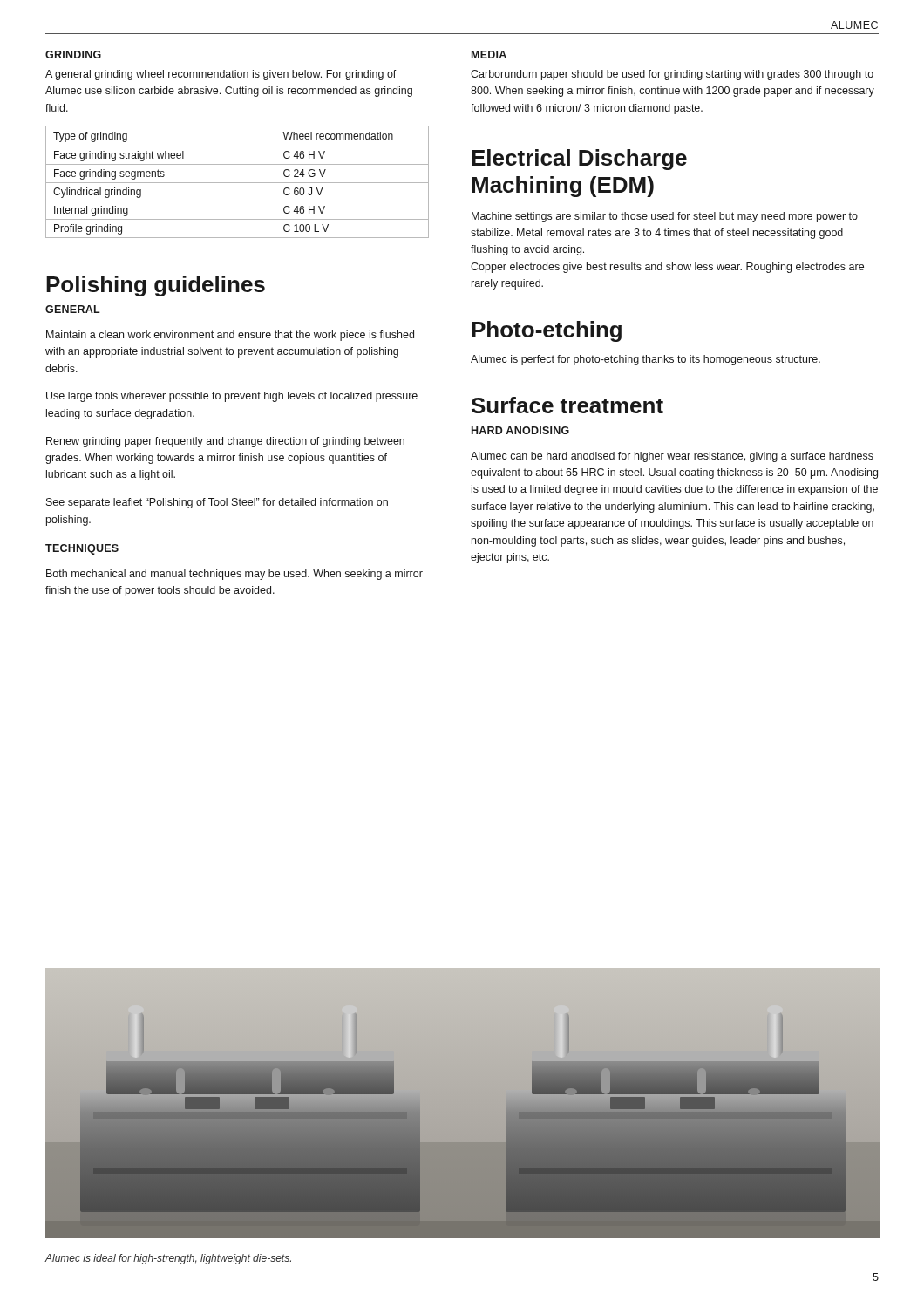The image size is (924, 1308).
Task: Find the caption that reads "Alumec is ideal for high-strength,"
Action: click(x=169, y=1258)
